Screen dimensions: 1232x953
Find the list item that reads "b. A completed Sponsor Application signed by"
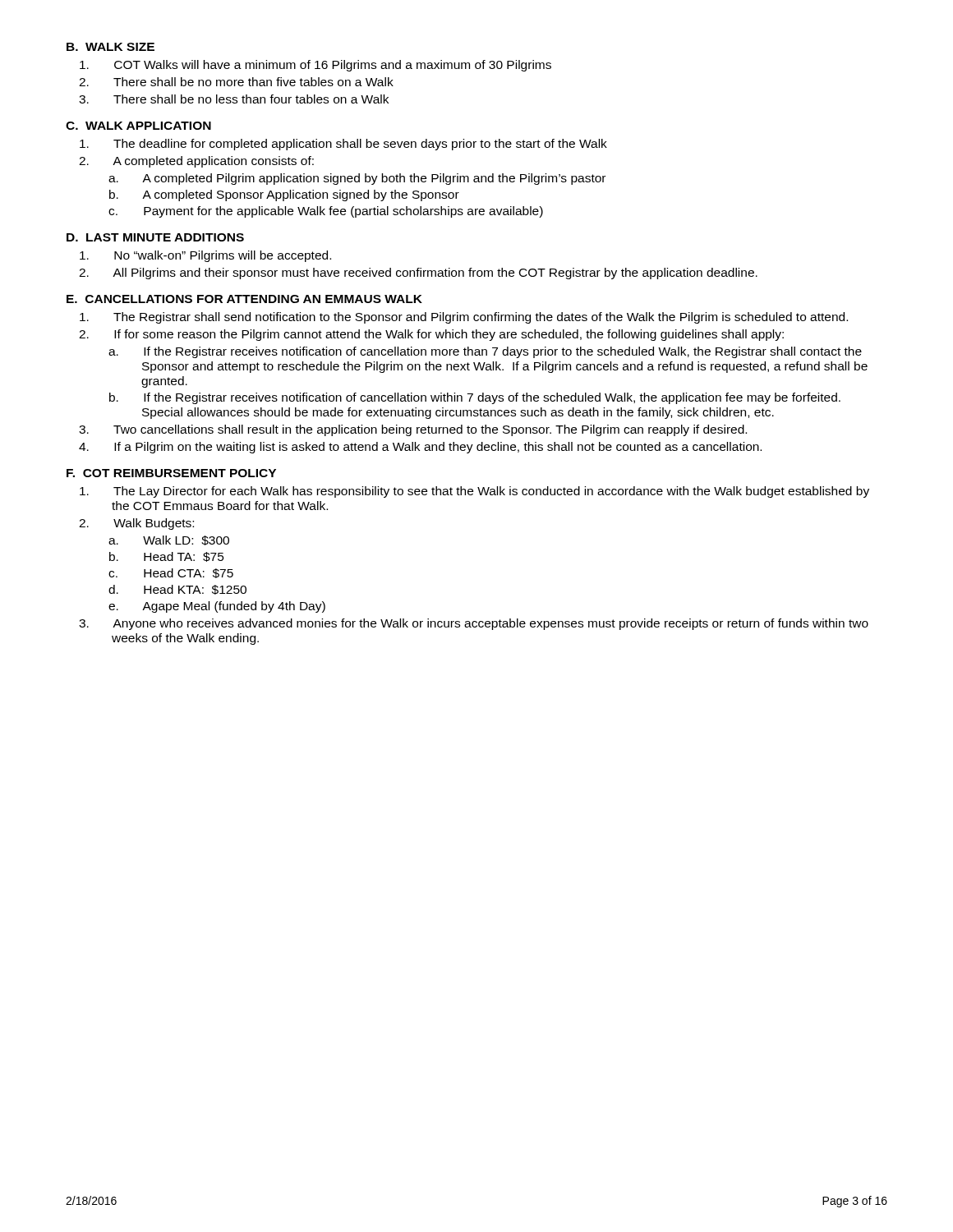click(x=292, y=195)
